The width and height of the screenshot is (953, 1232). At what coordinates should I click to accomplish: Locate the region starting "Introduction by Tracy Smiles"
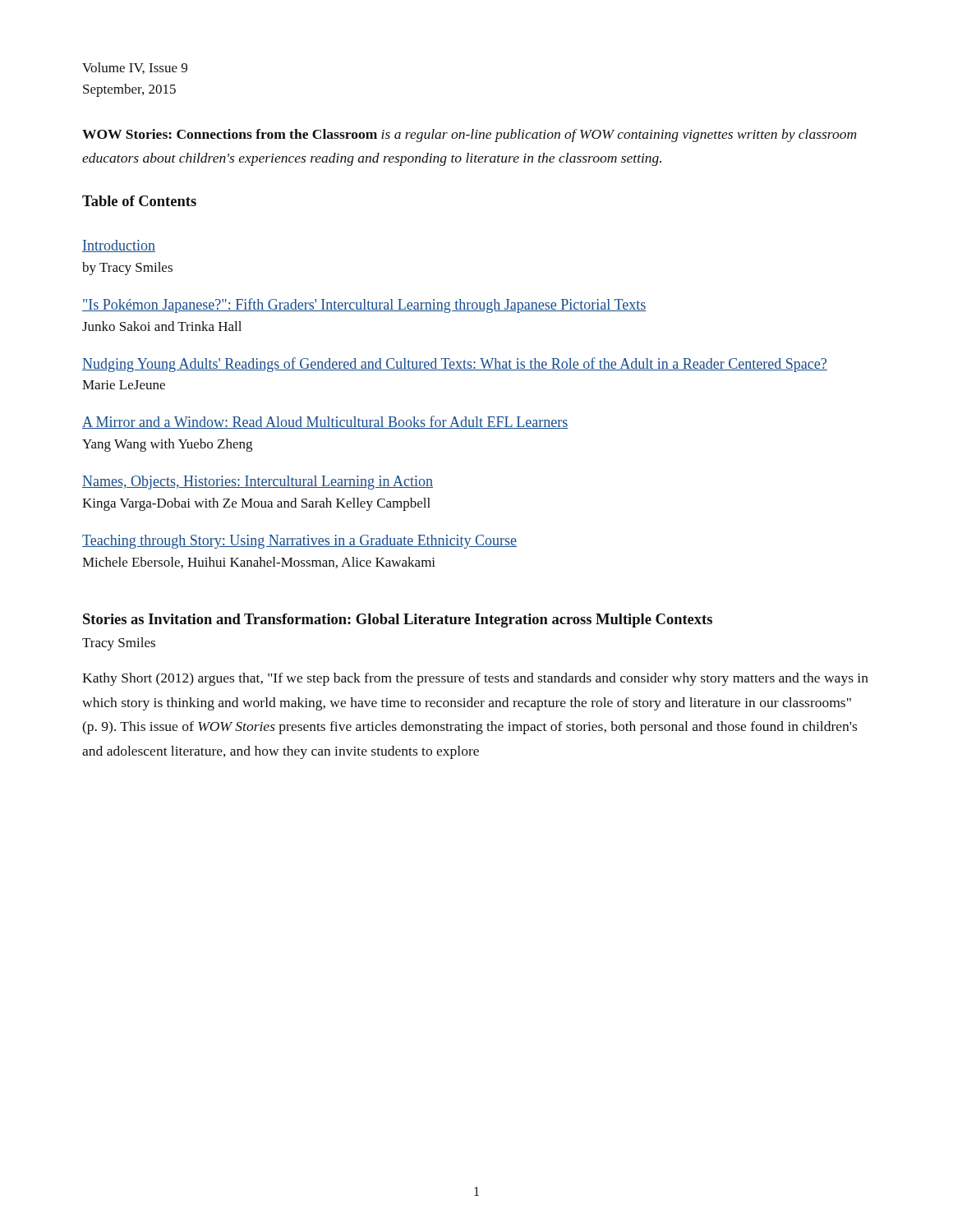[119, 246]
